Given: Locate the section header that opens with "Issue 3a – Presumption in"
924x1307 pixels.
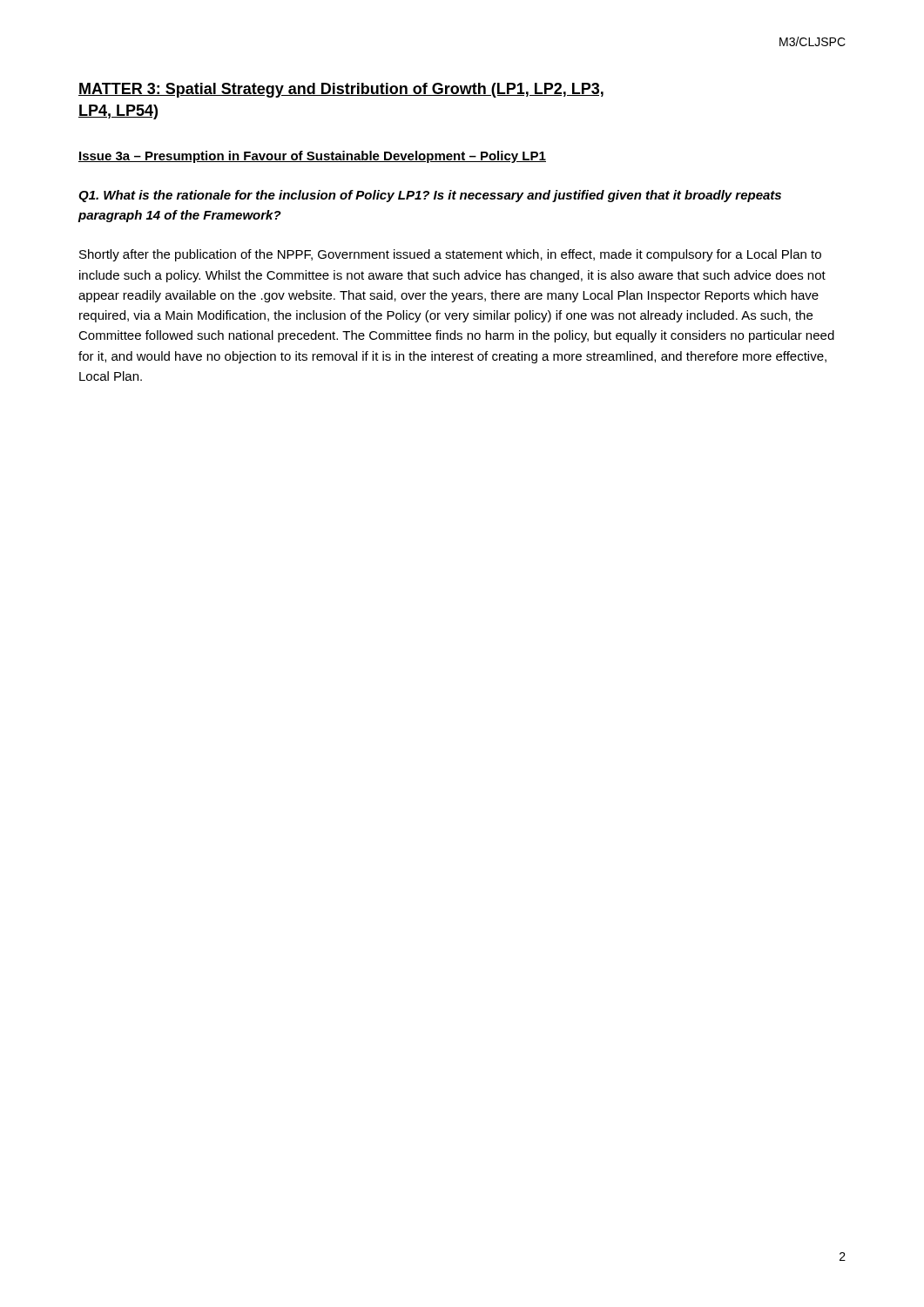Looking at the screenshot, I should [x=462, y=156].
